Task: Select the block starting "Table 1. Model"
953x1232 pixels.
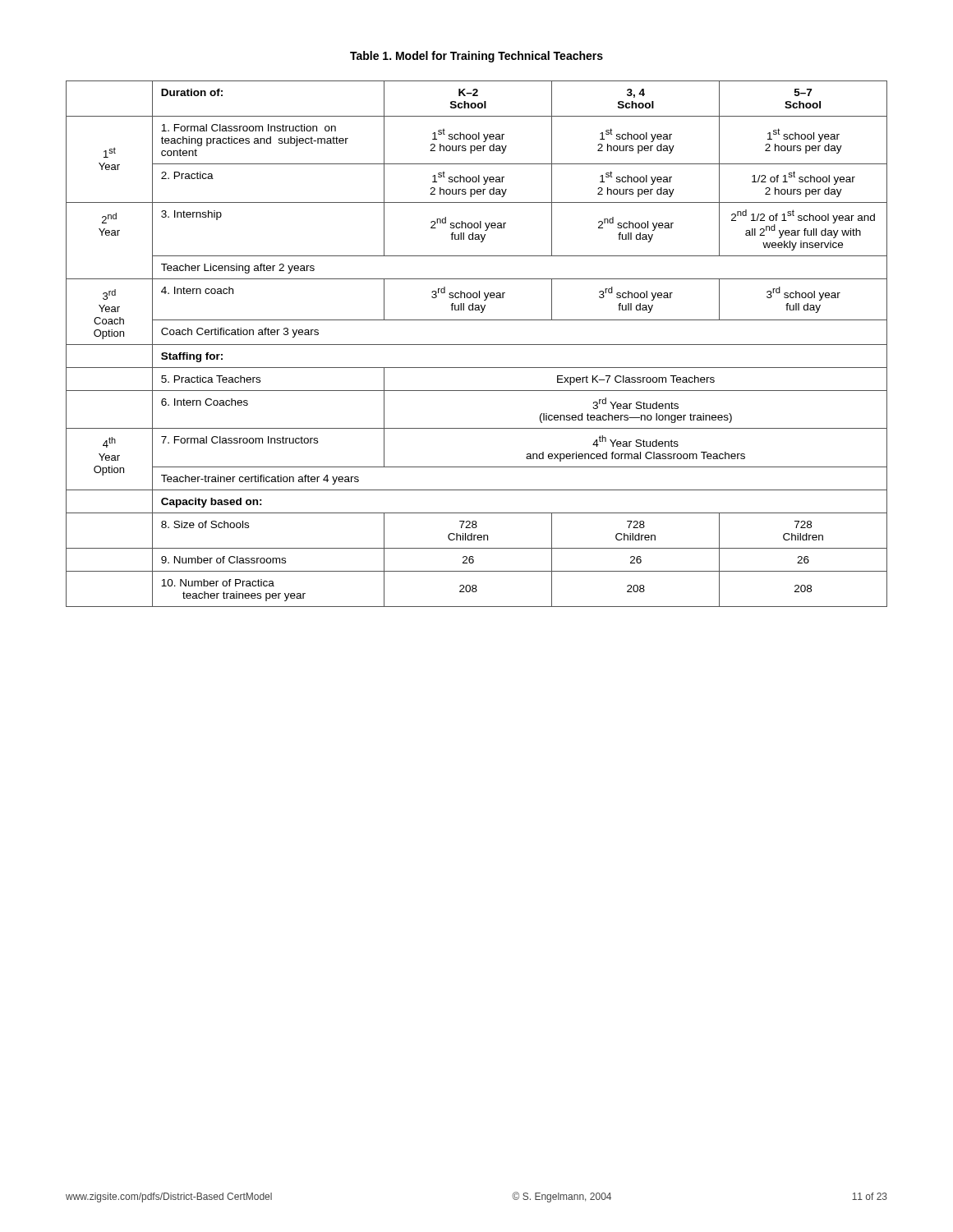Action: point(476,56)
